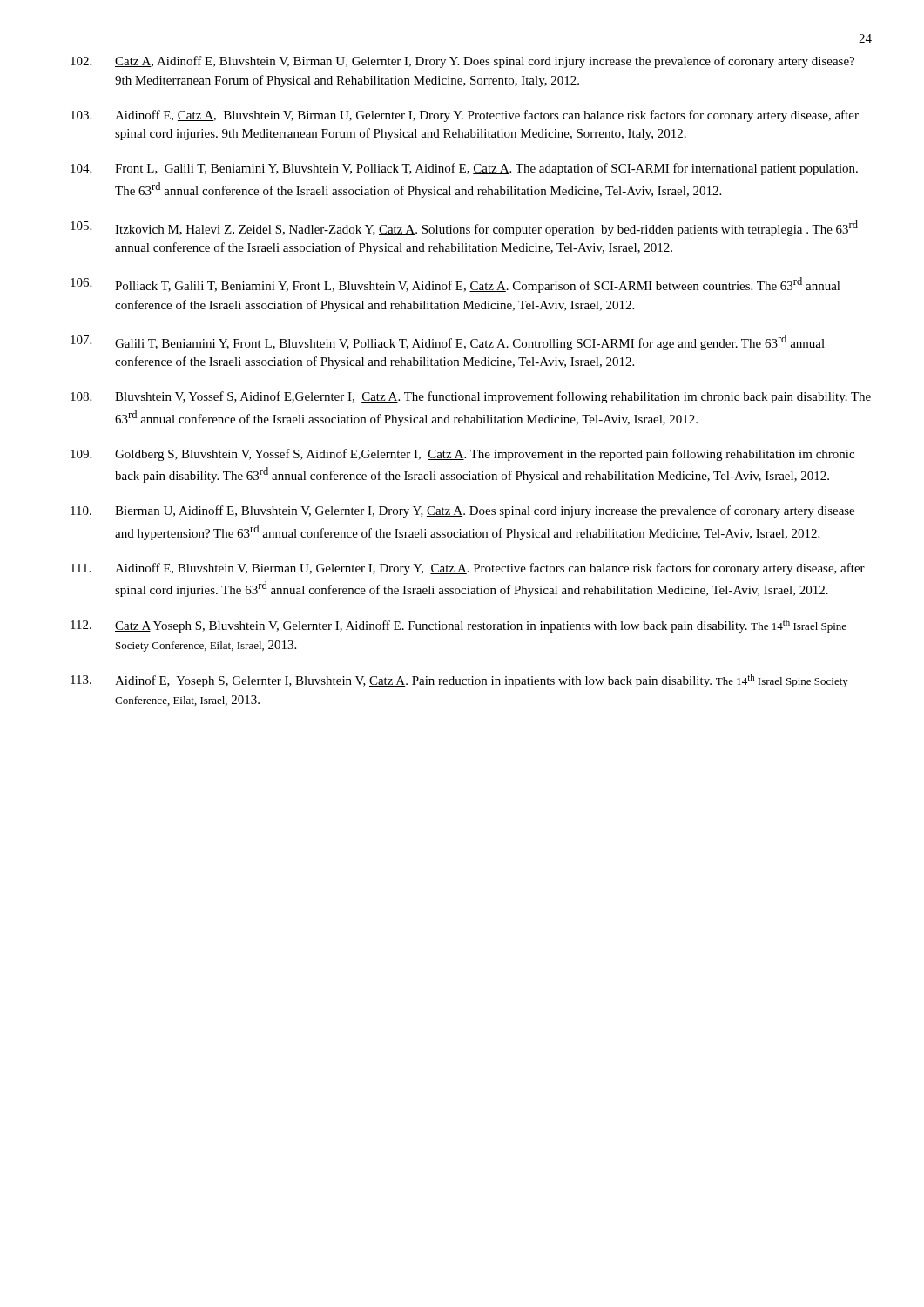Screen dimensions: 1307x924
Task: Click on the list item with the text "113. Aidinof E, Yoseph S, Gelernter I, Bluvshtein"
Action: [x=471, y=690]
